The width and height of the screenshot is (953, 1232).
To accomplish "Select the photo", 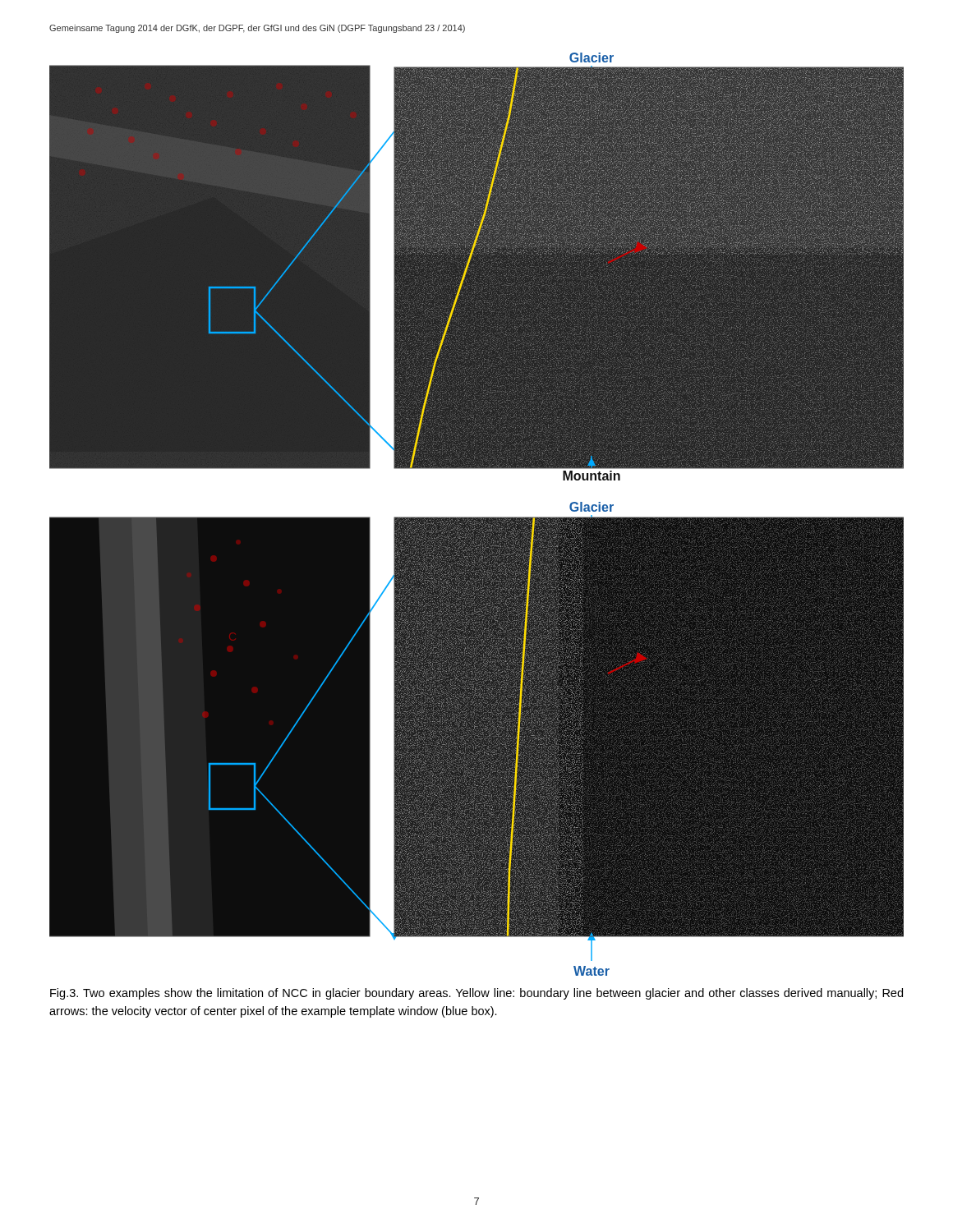I will 476,513.
